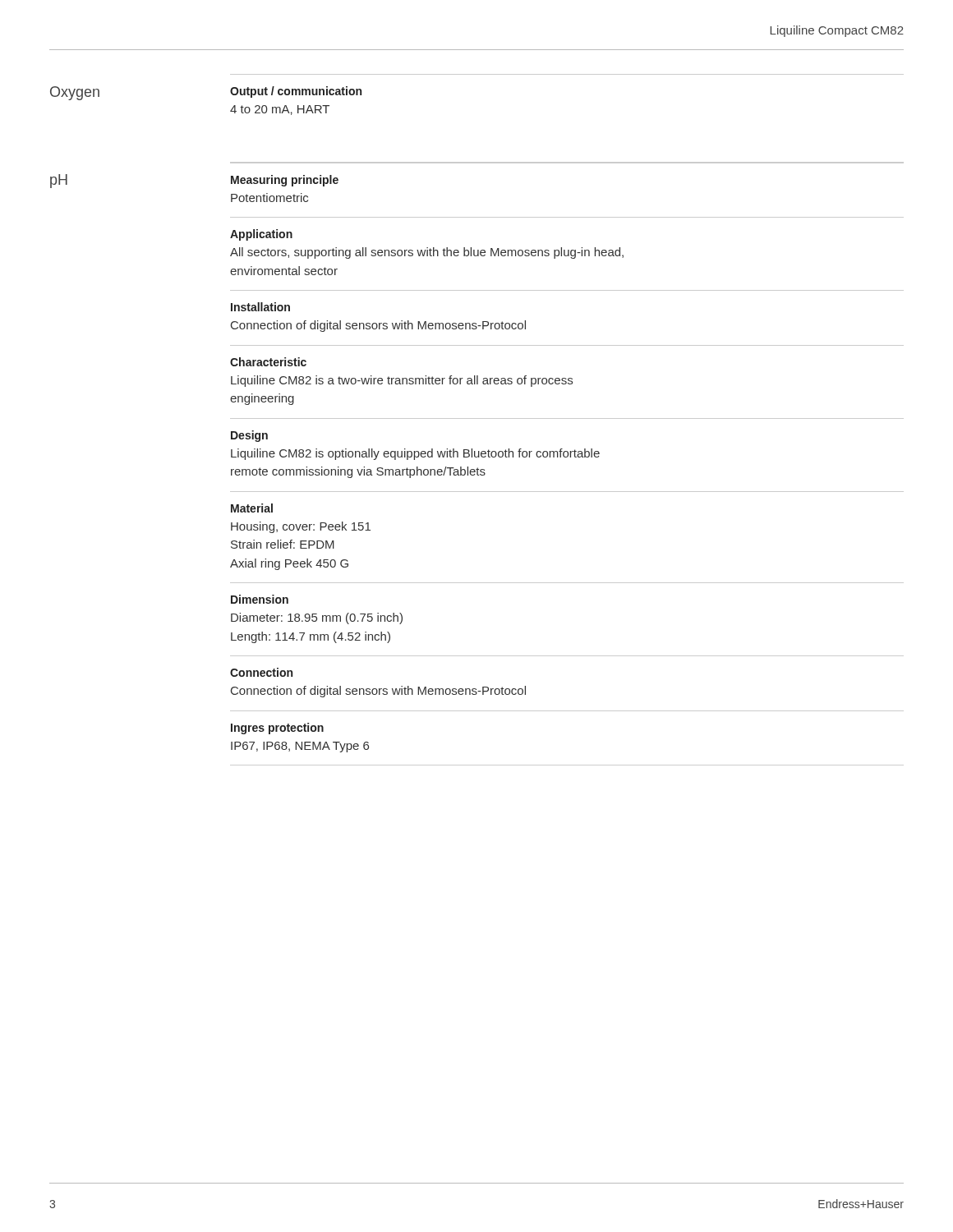Viewport: 953px width, 1232px height.
Task: Find the block starting "Diameter: 18.95 mm"
Action: tap(317, 626)
